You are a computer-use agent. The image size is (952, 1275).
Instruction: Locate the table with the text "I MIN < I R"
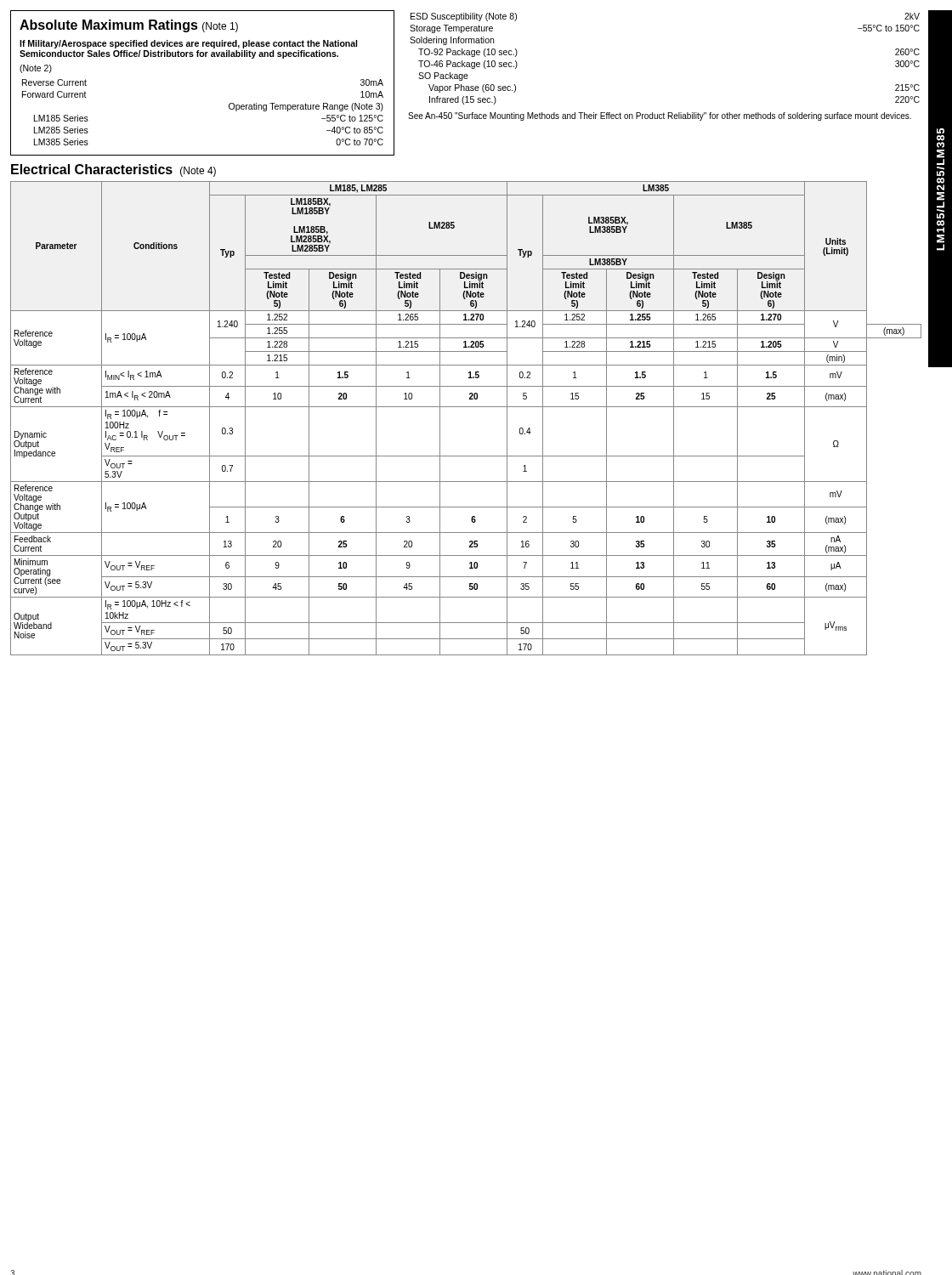pos(466,418)
